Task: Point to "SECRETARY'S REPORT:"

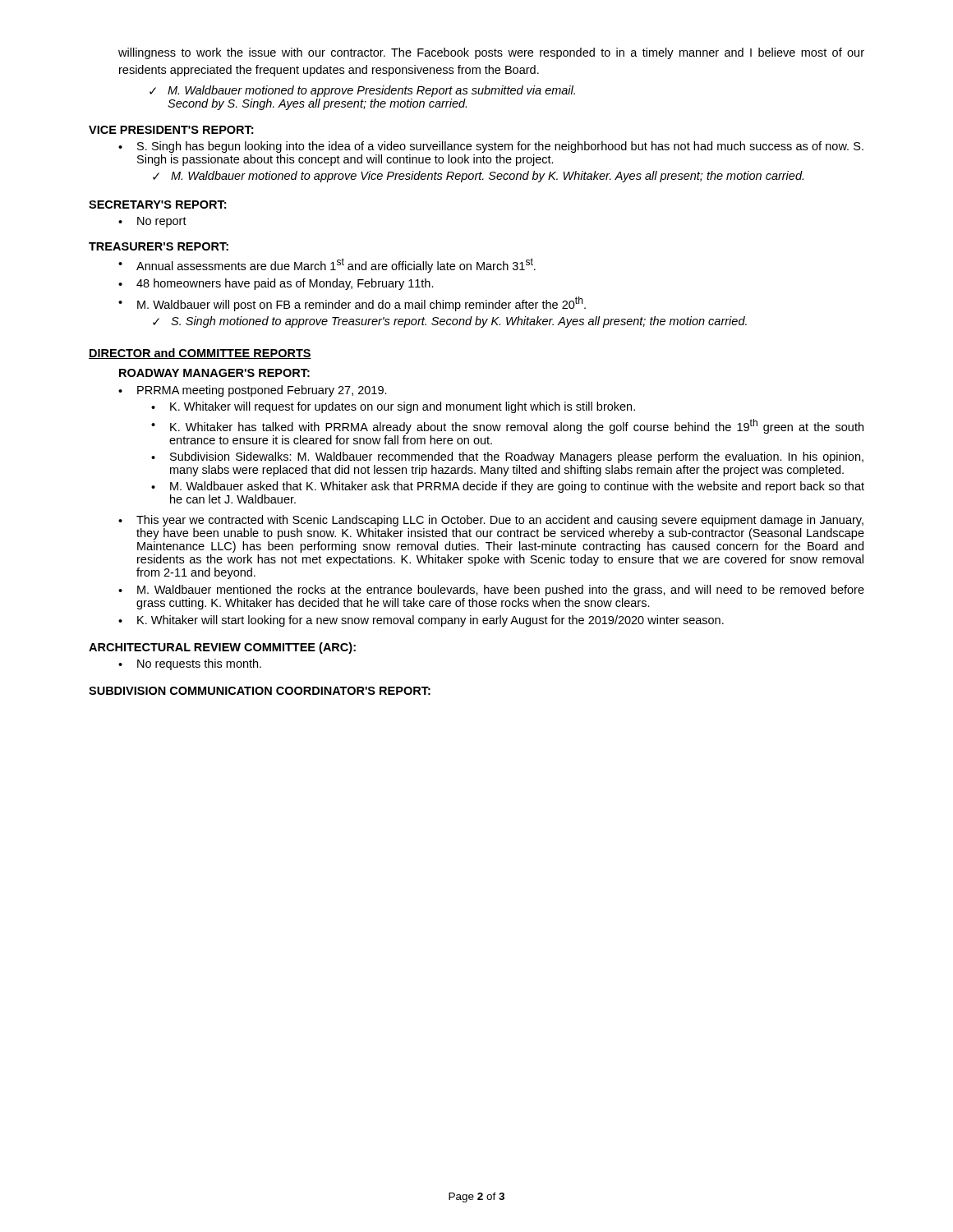Action: tap(158, 205)
